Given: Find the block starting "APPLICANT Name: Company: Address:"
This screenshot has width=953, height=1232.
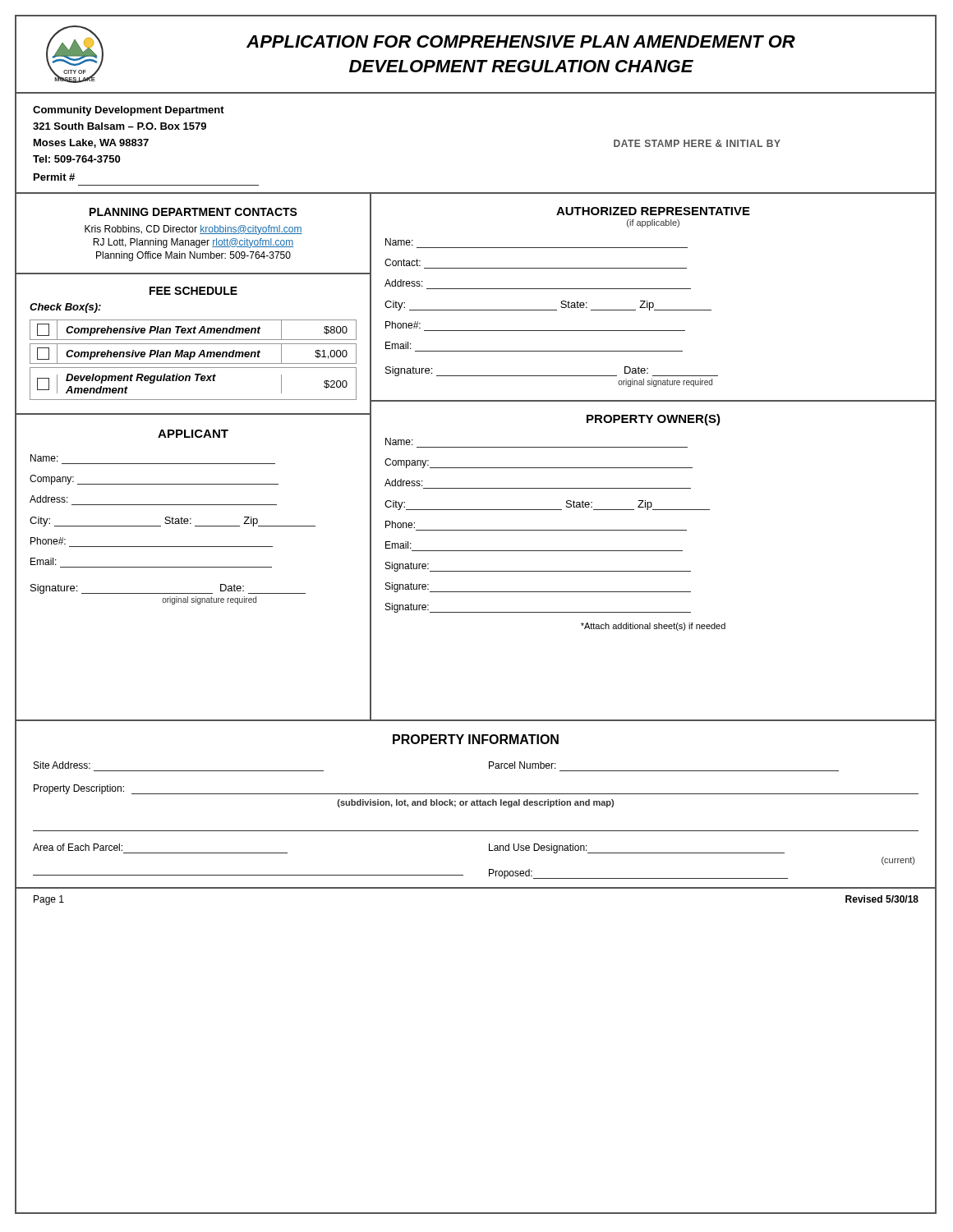Looking at the screenshot, I should (x=193, y=516).
